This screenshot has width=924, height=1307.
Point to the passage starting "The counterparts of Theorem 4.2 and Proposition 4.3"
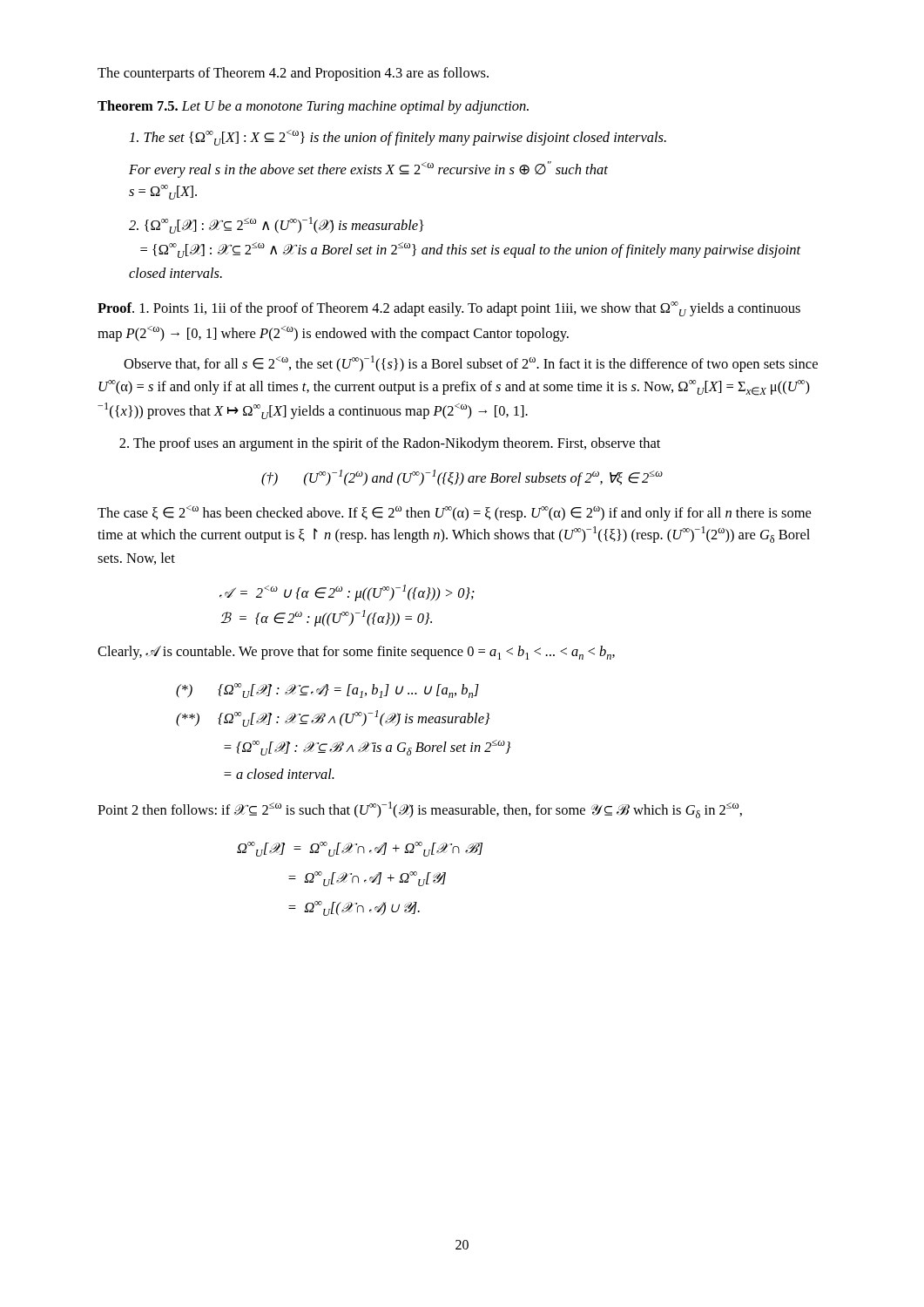(x=294, y=73)
